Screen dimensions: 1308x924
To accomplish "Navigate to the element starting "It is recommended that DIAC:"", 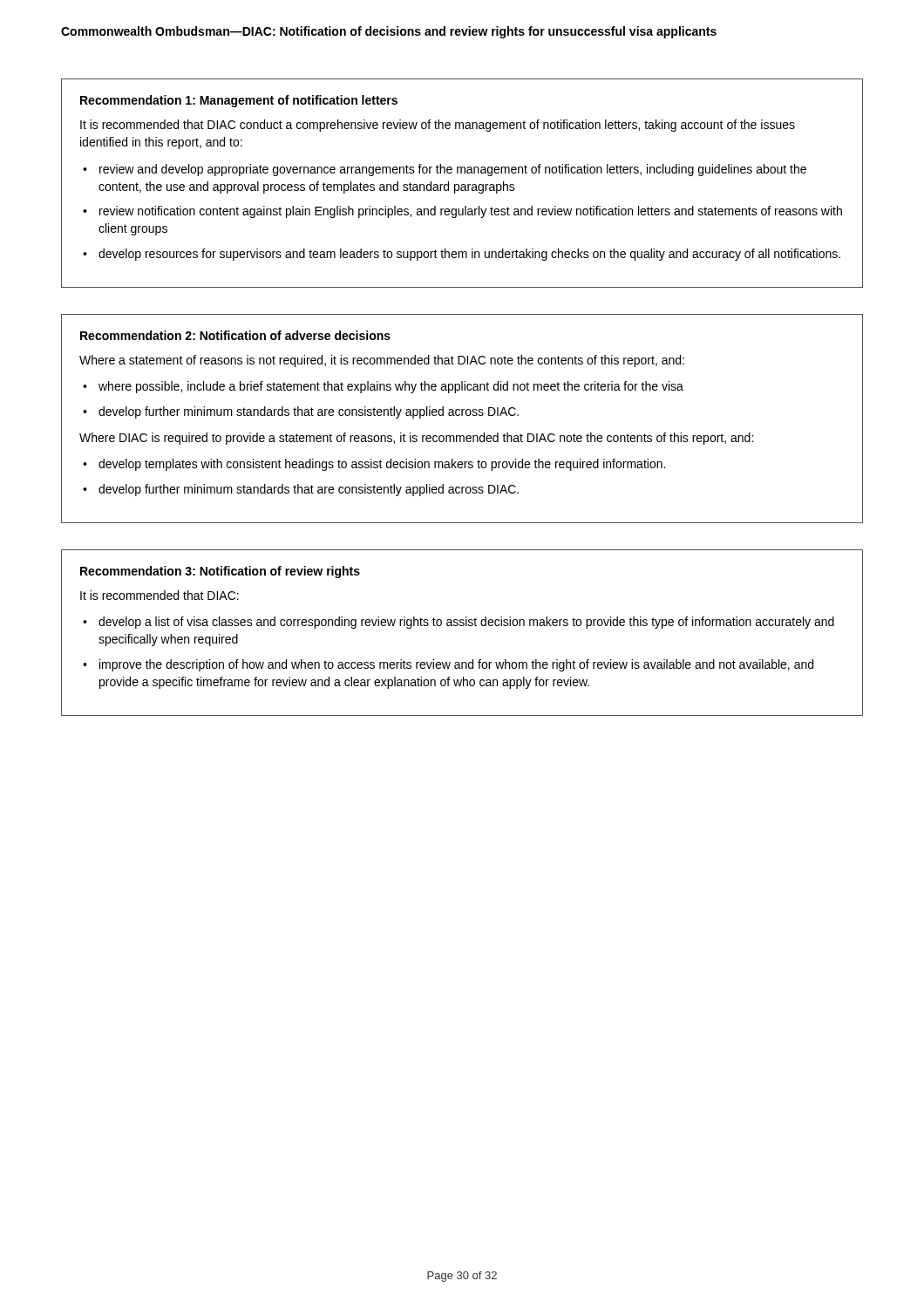I will (x=159, y=595).
